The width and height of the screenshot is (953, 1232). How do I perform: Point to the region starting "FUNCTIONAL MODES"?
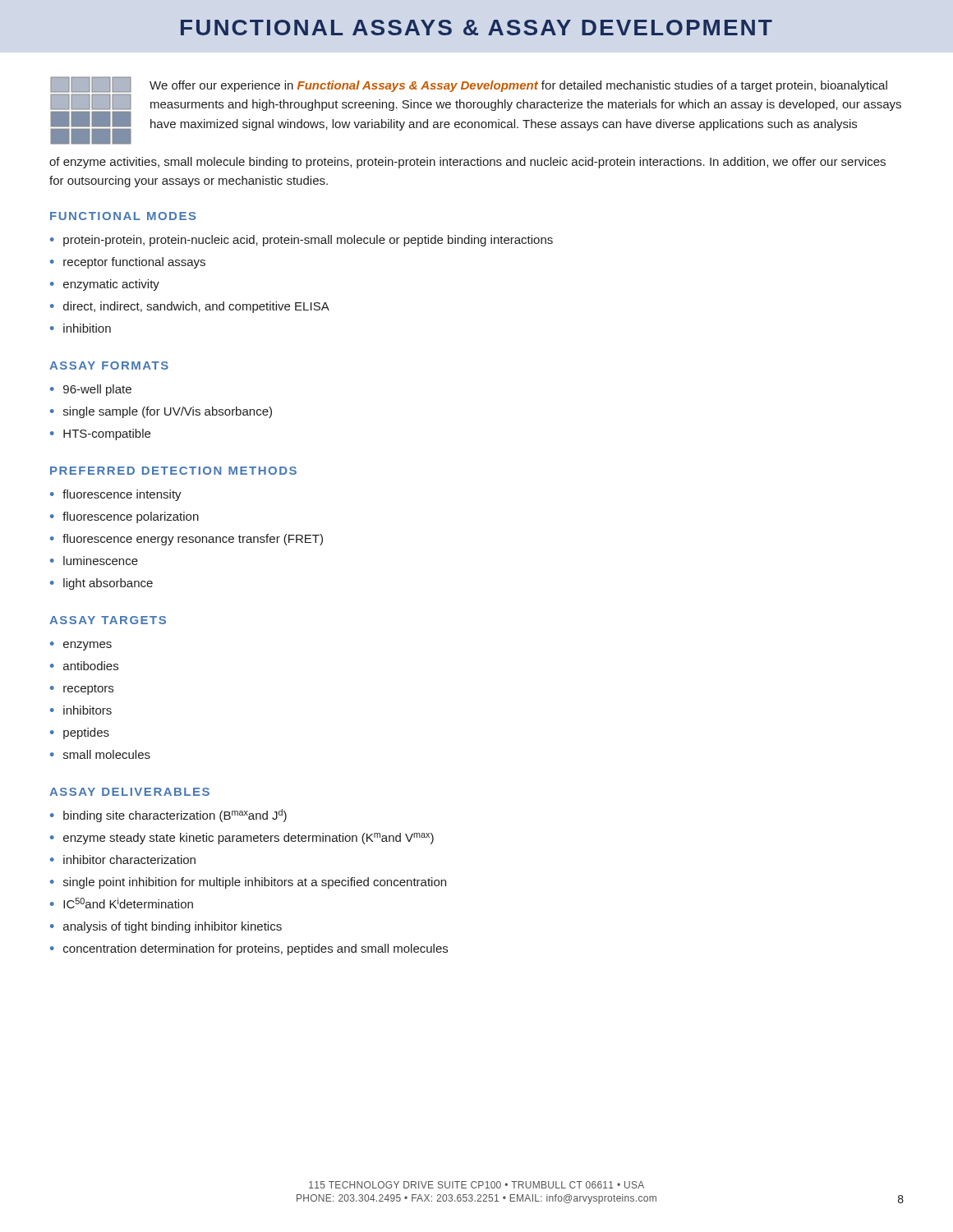123,215
